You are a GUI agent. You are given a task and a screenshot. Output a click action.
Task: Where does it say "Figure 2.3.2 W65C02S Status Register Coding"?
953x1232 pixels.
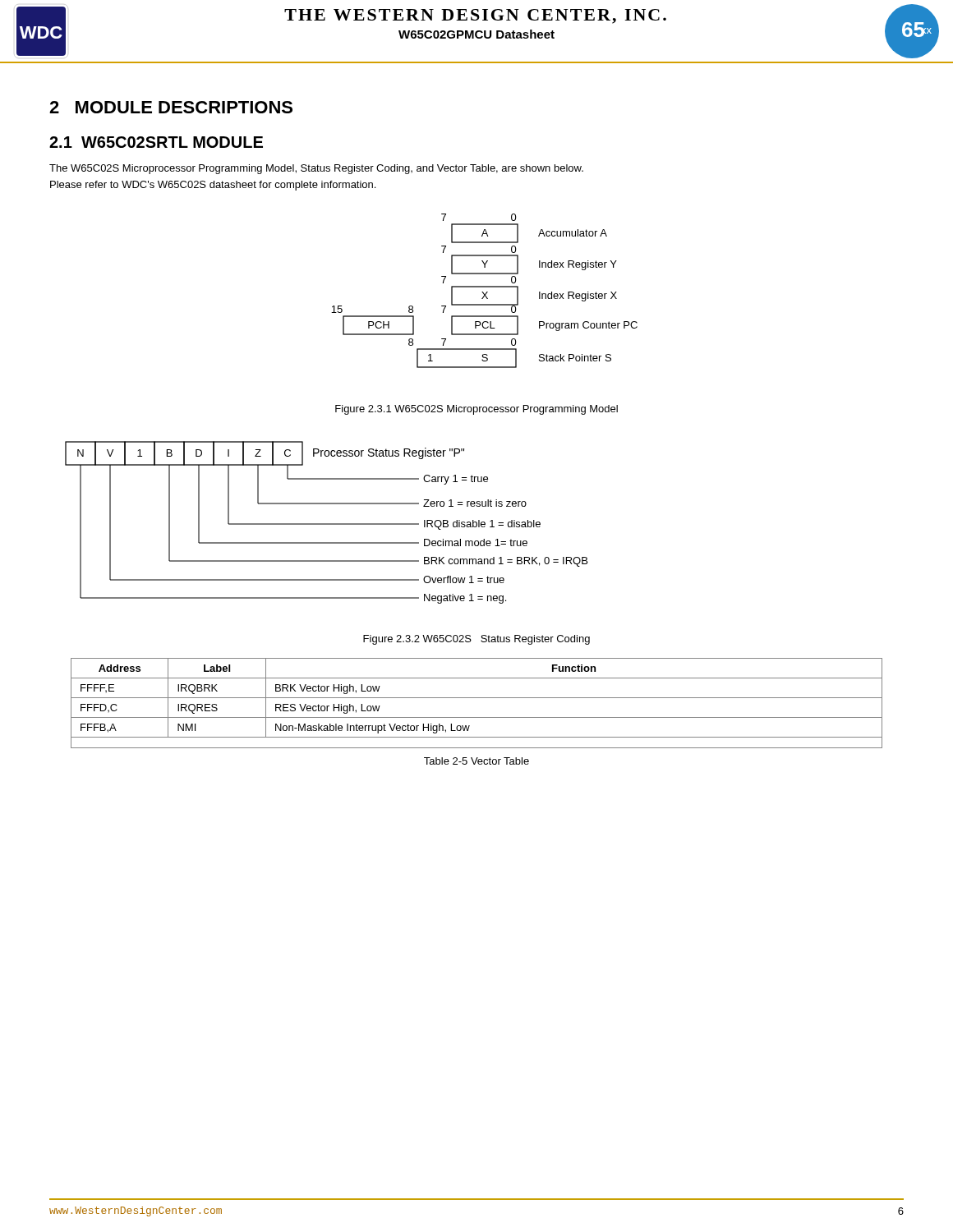coord(476,639)
